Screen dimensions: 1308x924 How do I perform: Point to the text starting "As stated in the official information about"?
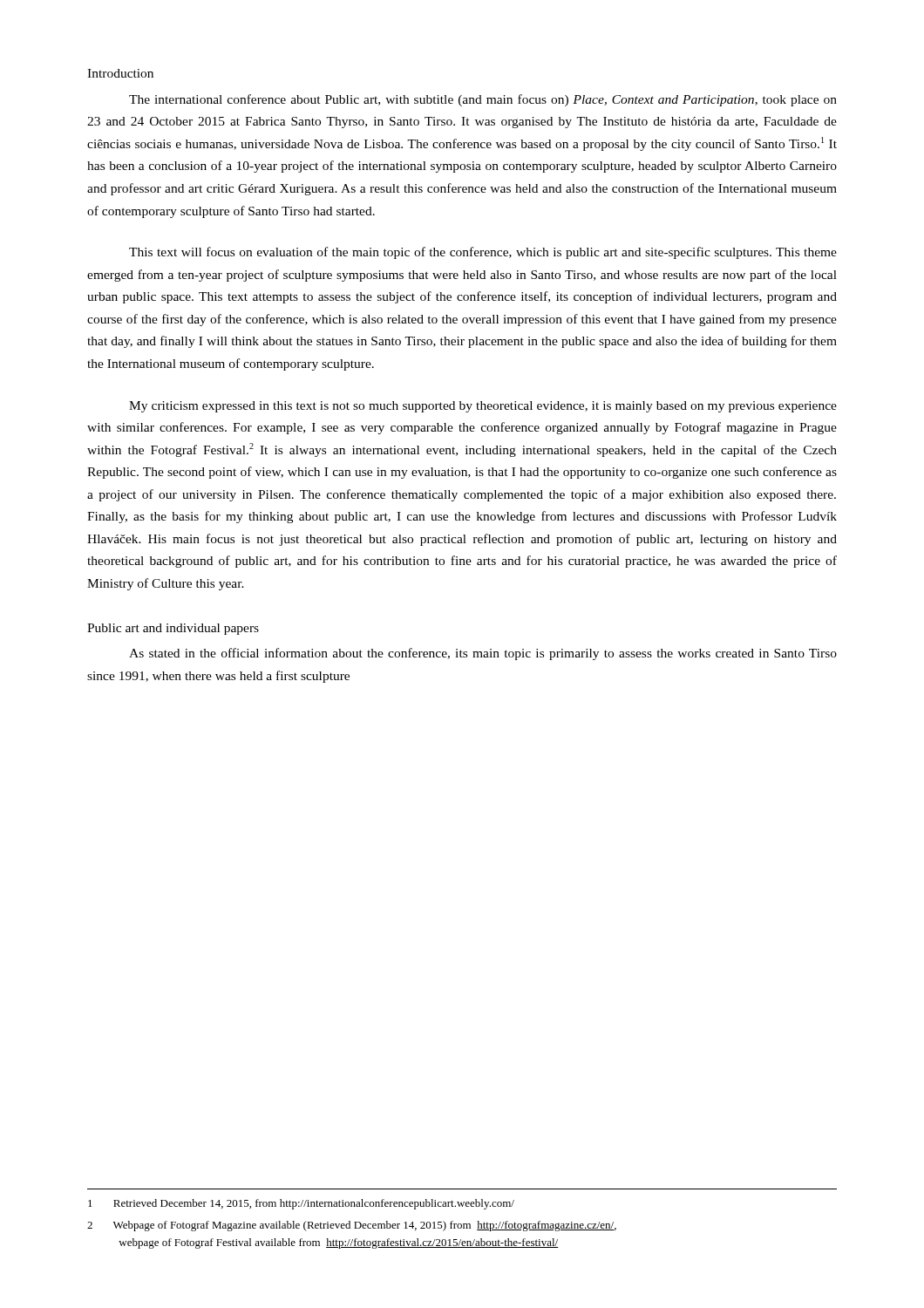point(462,664)
